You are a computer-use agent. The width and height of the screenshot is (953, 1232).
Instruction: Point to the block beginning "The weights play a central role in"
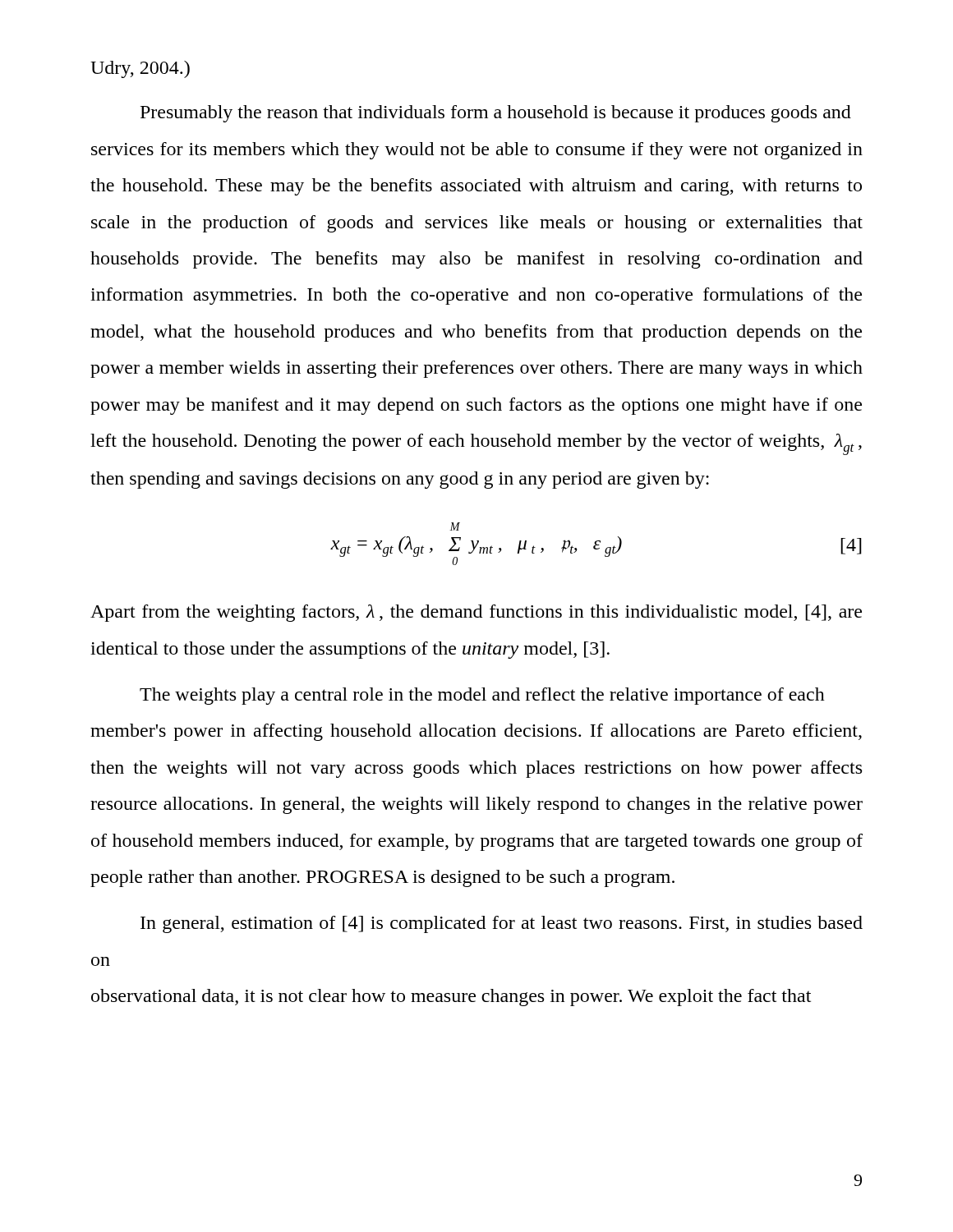(x=476, y=781)
